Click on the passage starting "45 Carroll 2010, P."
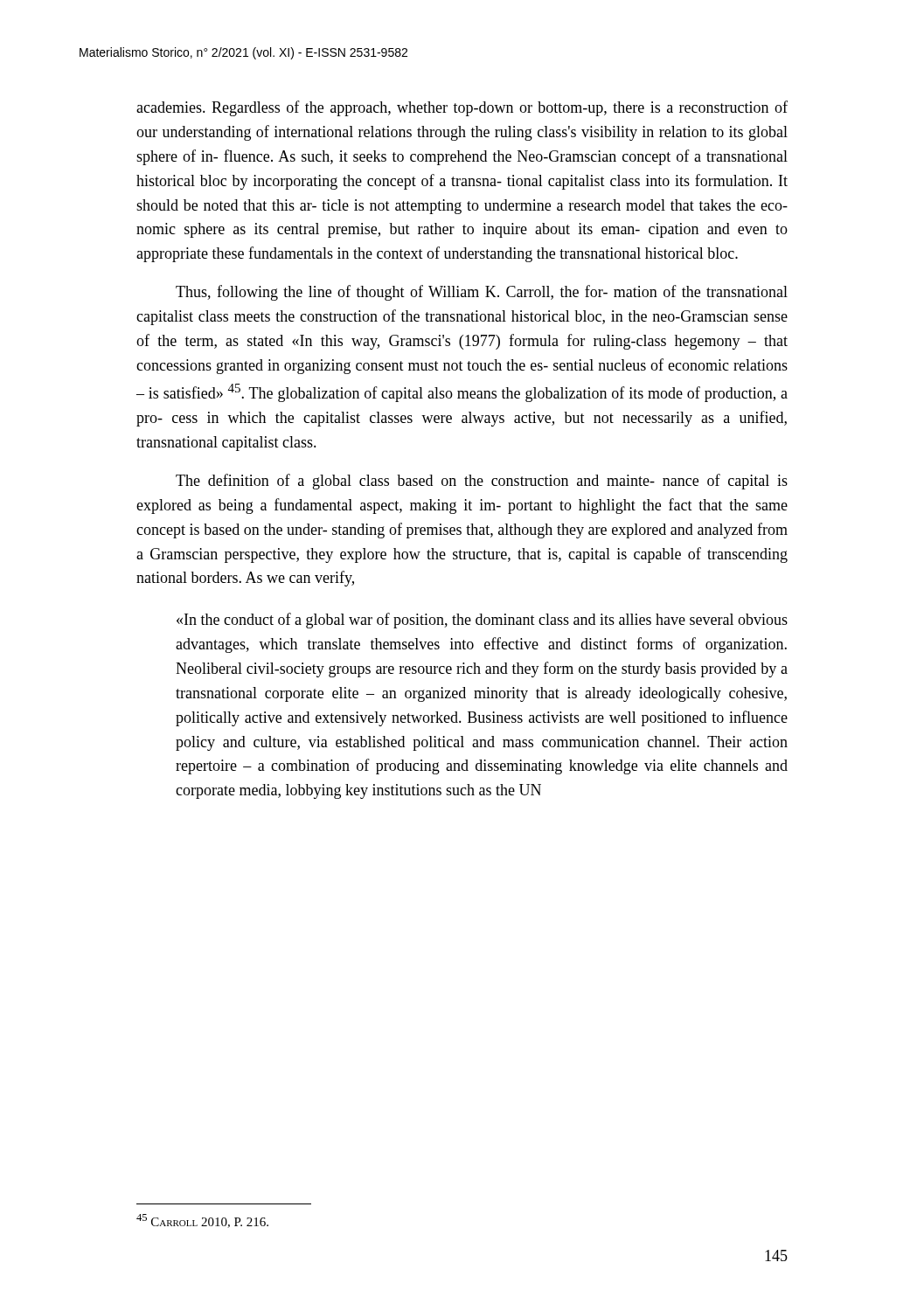 point(203,1220)
